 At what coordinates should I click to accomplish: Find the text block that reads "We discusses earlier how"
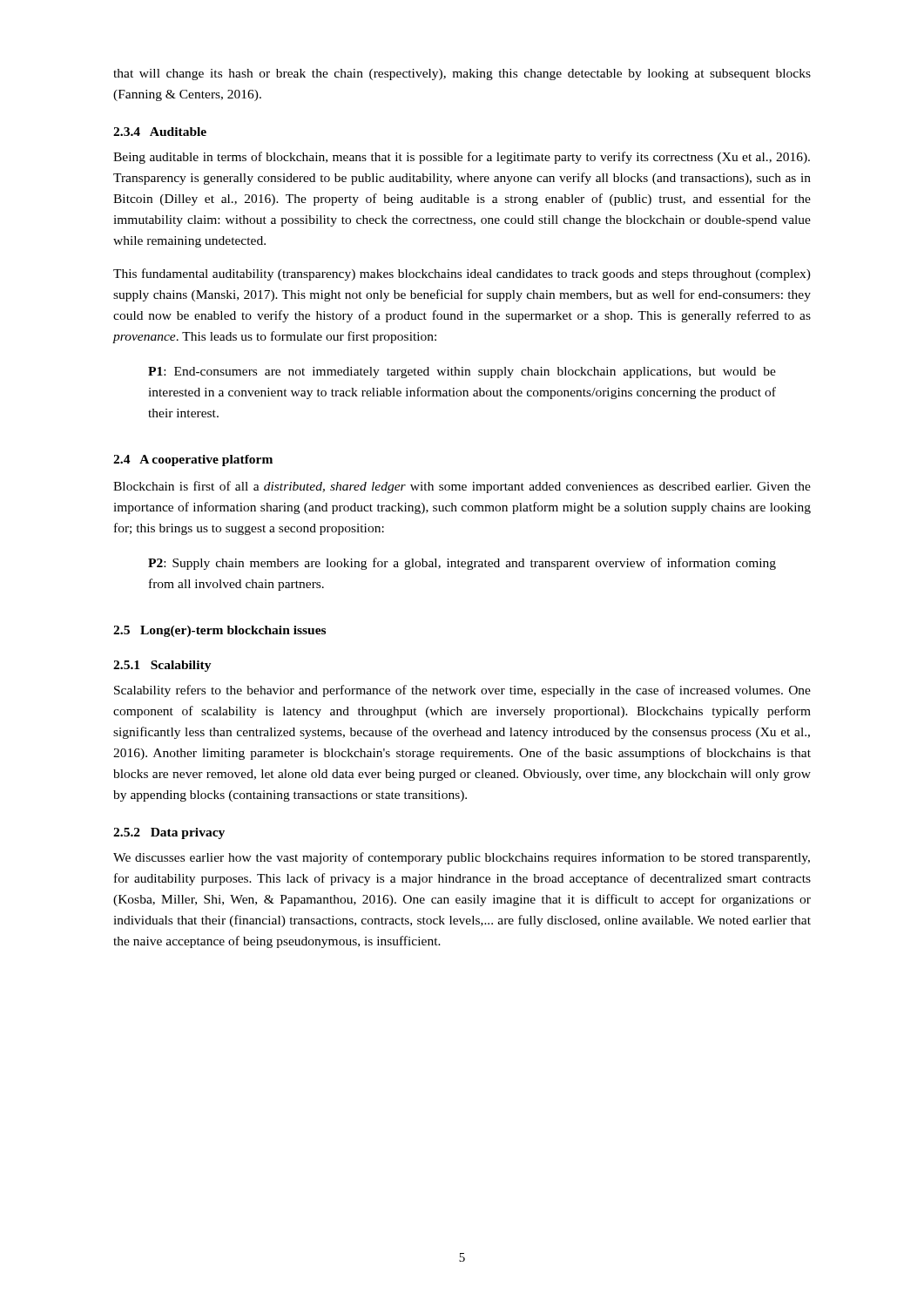point(462,899)
